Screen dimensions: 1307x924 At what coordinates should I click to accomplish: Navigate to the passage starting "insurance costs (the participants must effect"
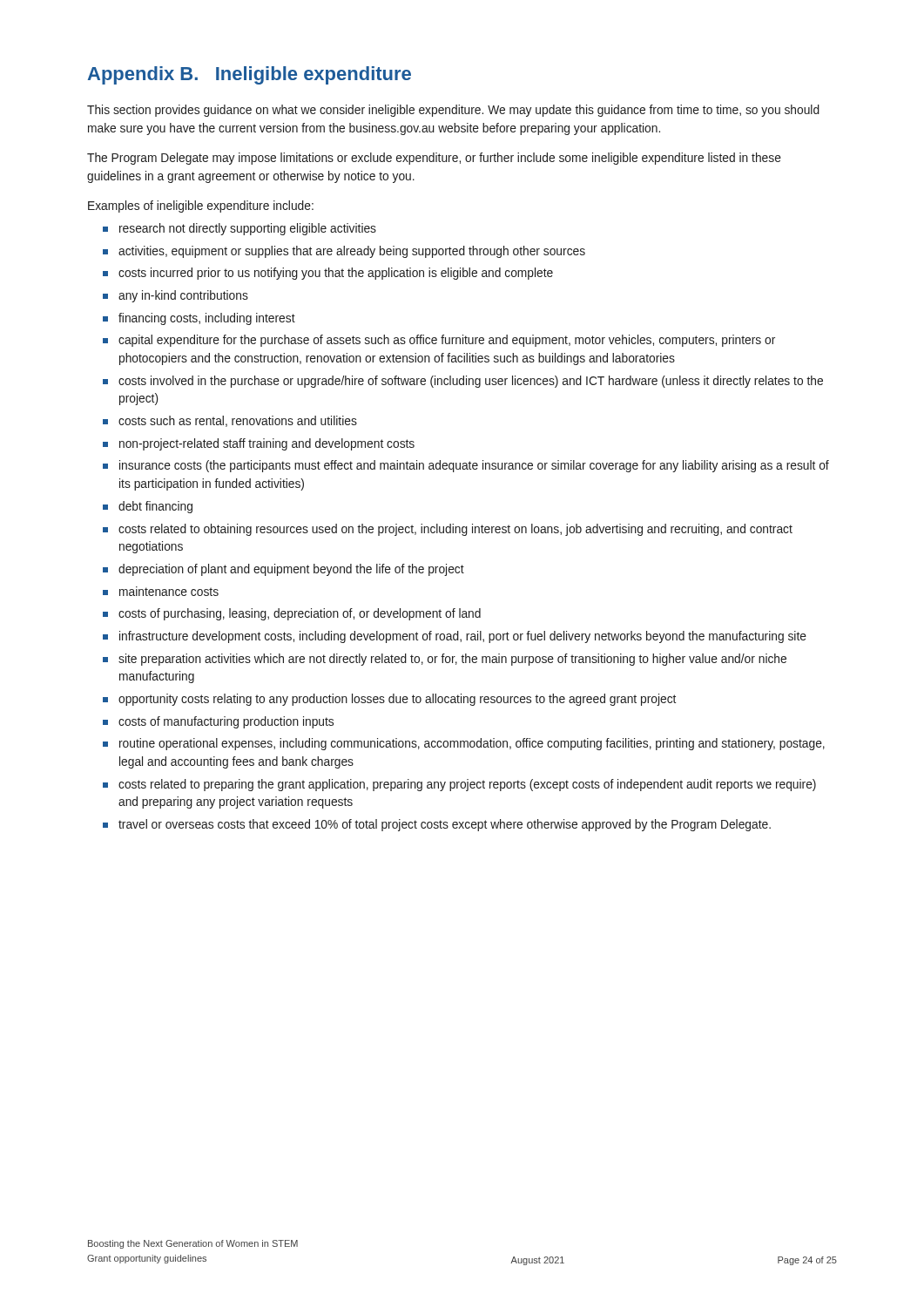click(x=474, y=475)
